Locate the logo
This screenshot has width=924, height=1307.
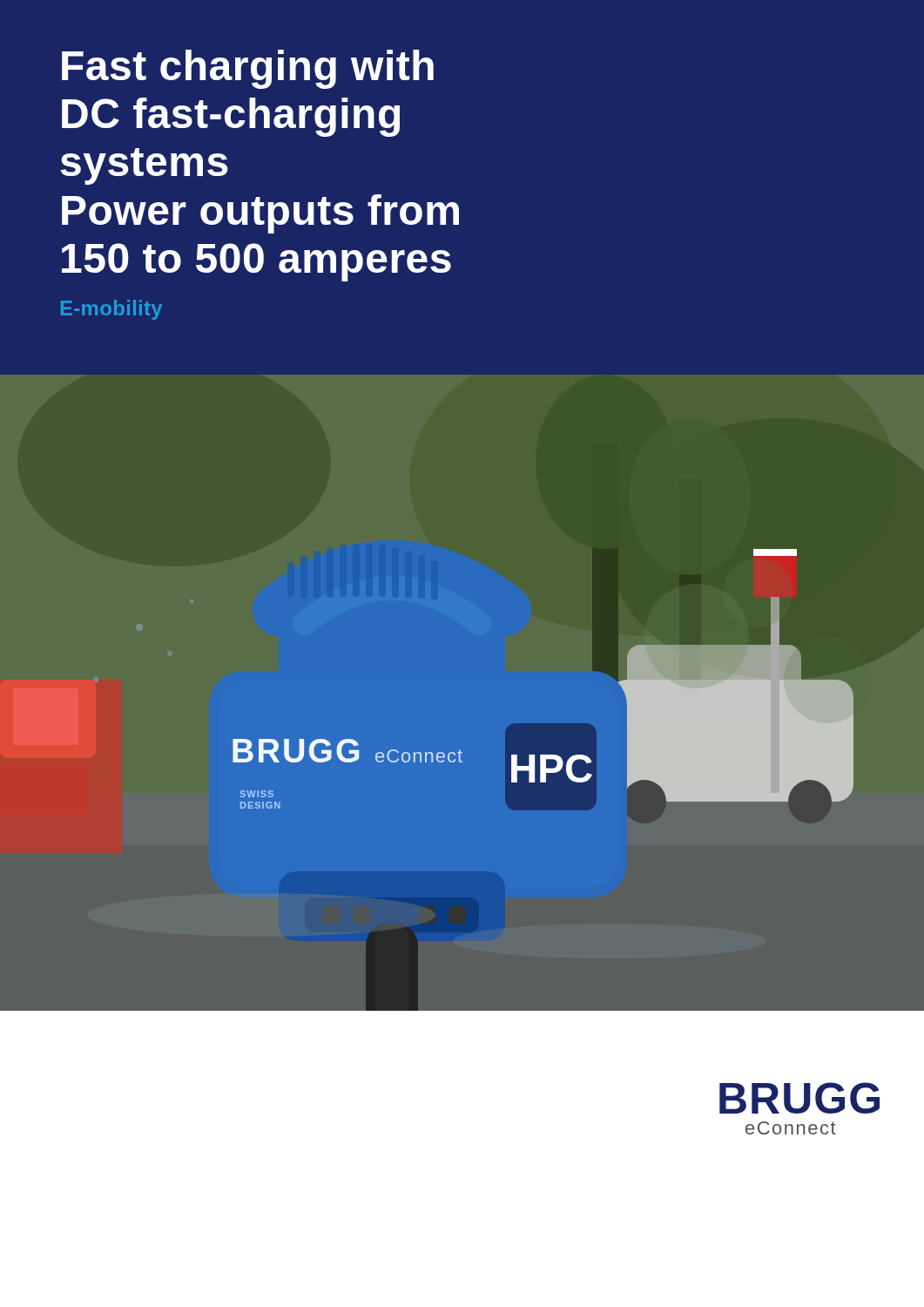786,1104
